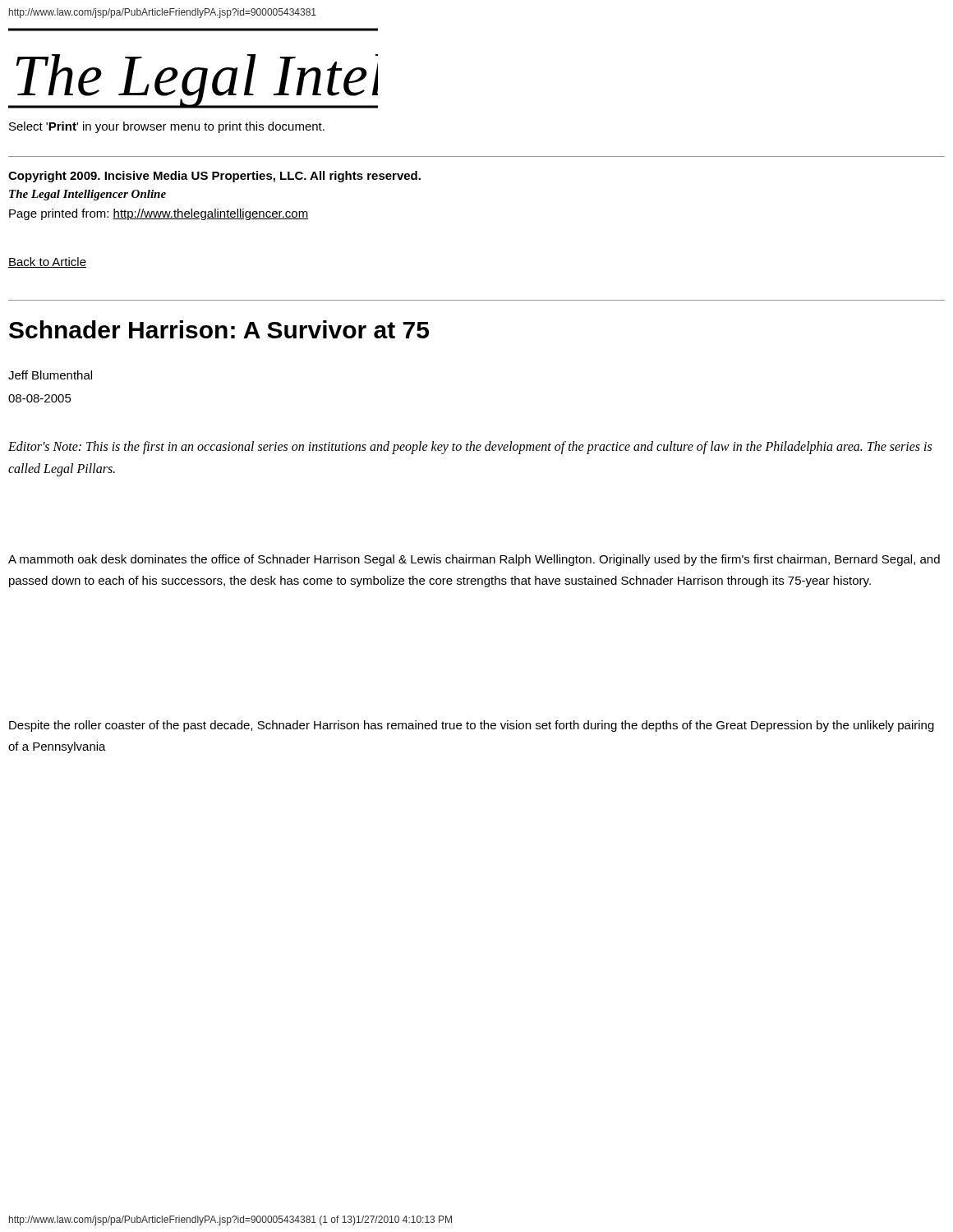The image size is (953, 1232).
Task: Locate the text containing "Jeff Blumenthal"
Action: (51, 375)
